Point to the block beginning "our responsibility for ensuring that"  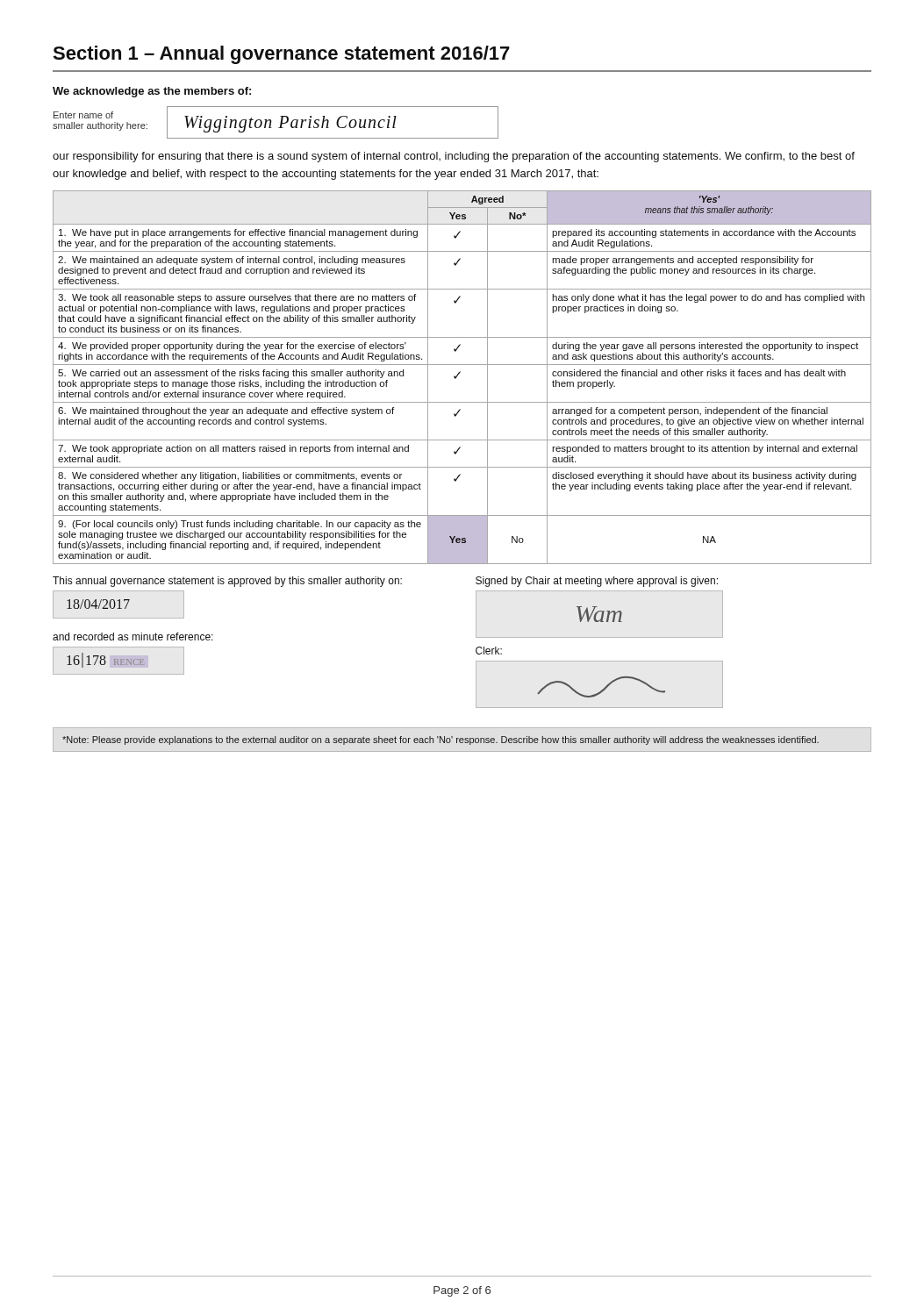pos(454,164)
